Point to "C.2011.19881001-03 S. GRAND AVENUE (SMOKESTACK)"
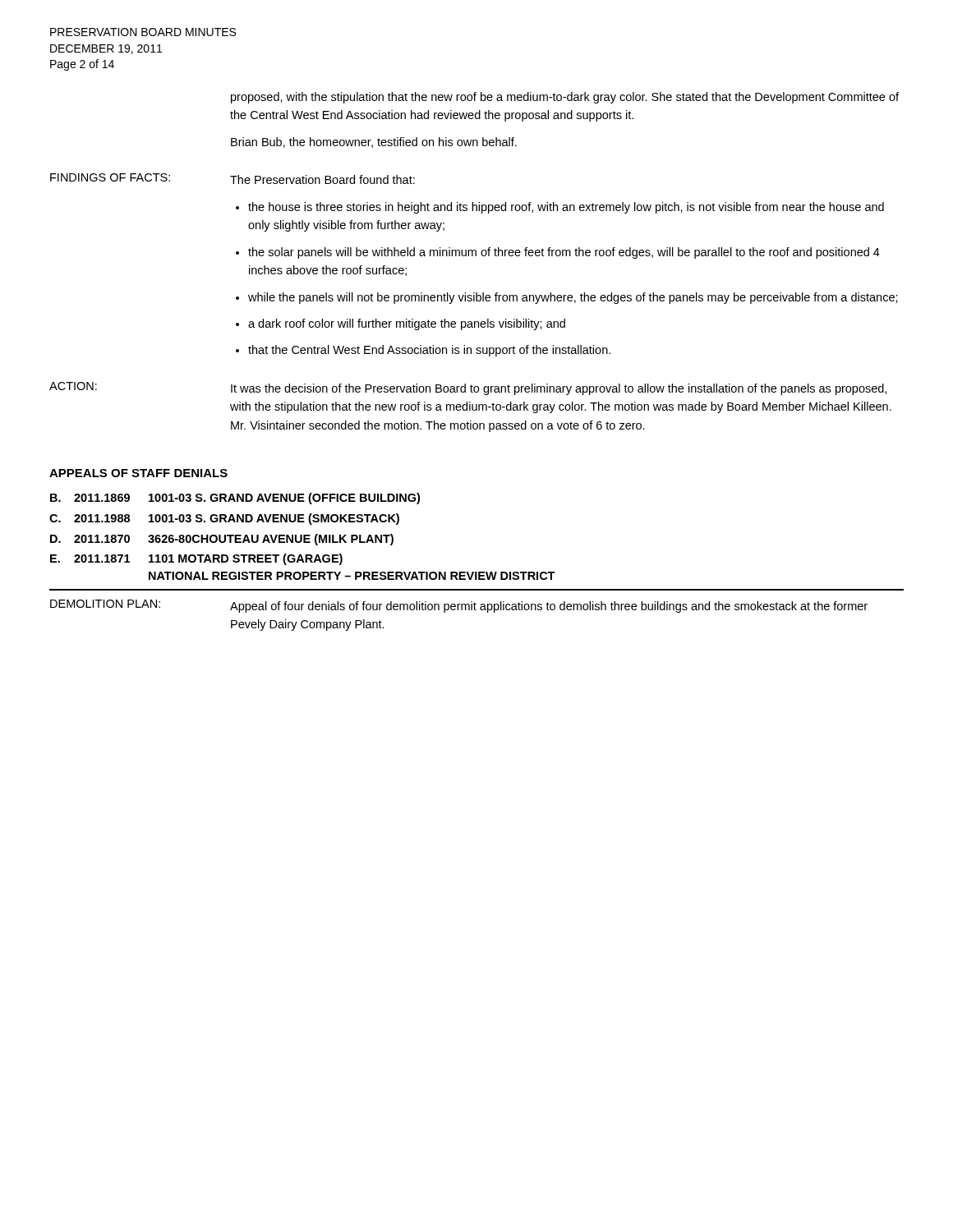 (x=224, y=519)
